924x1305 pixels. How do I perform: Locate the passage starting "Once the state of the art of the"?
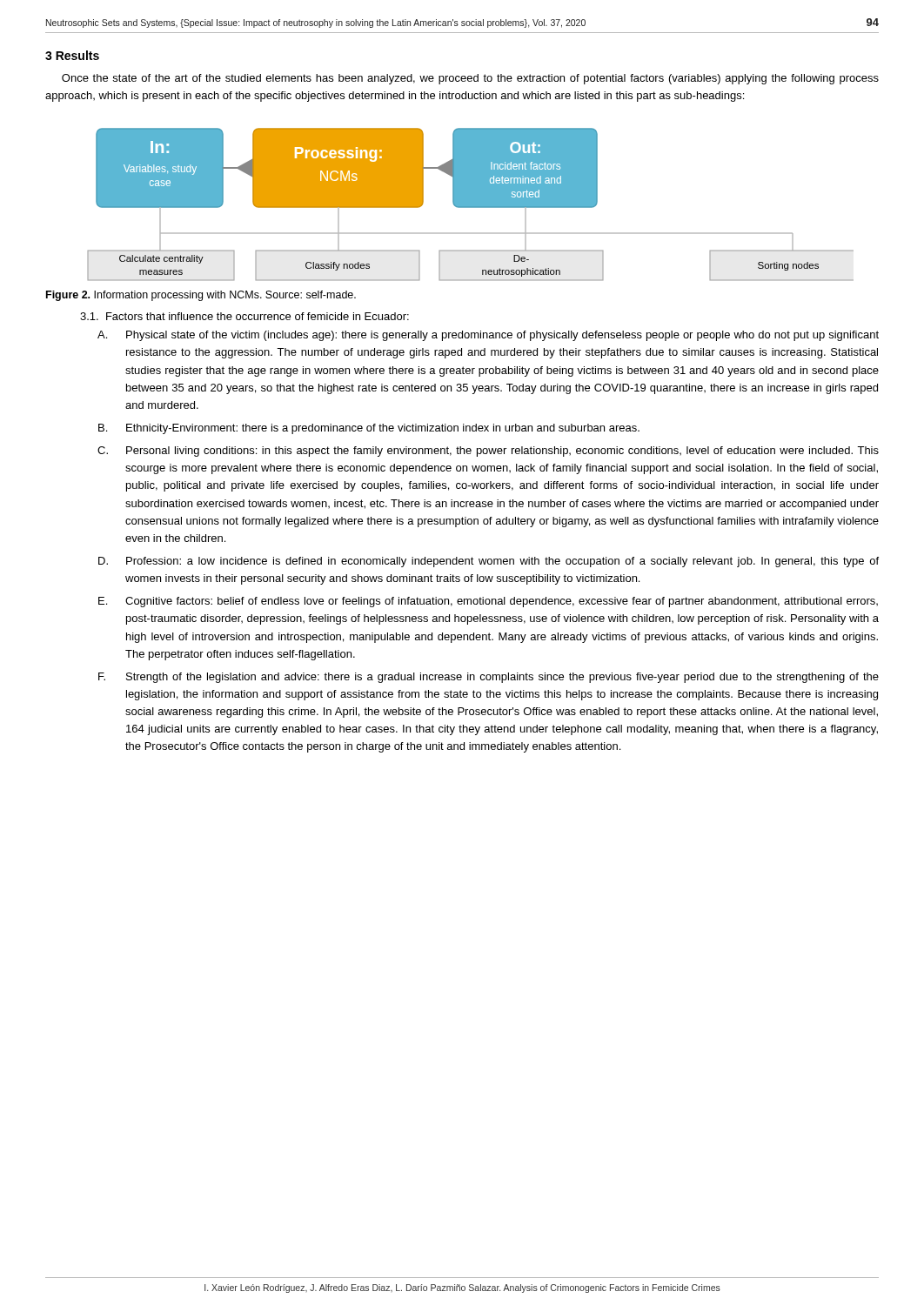(462, 87)
